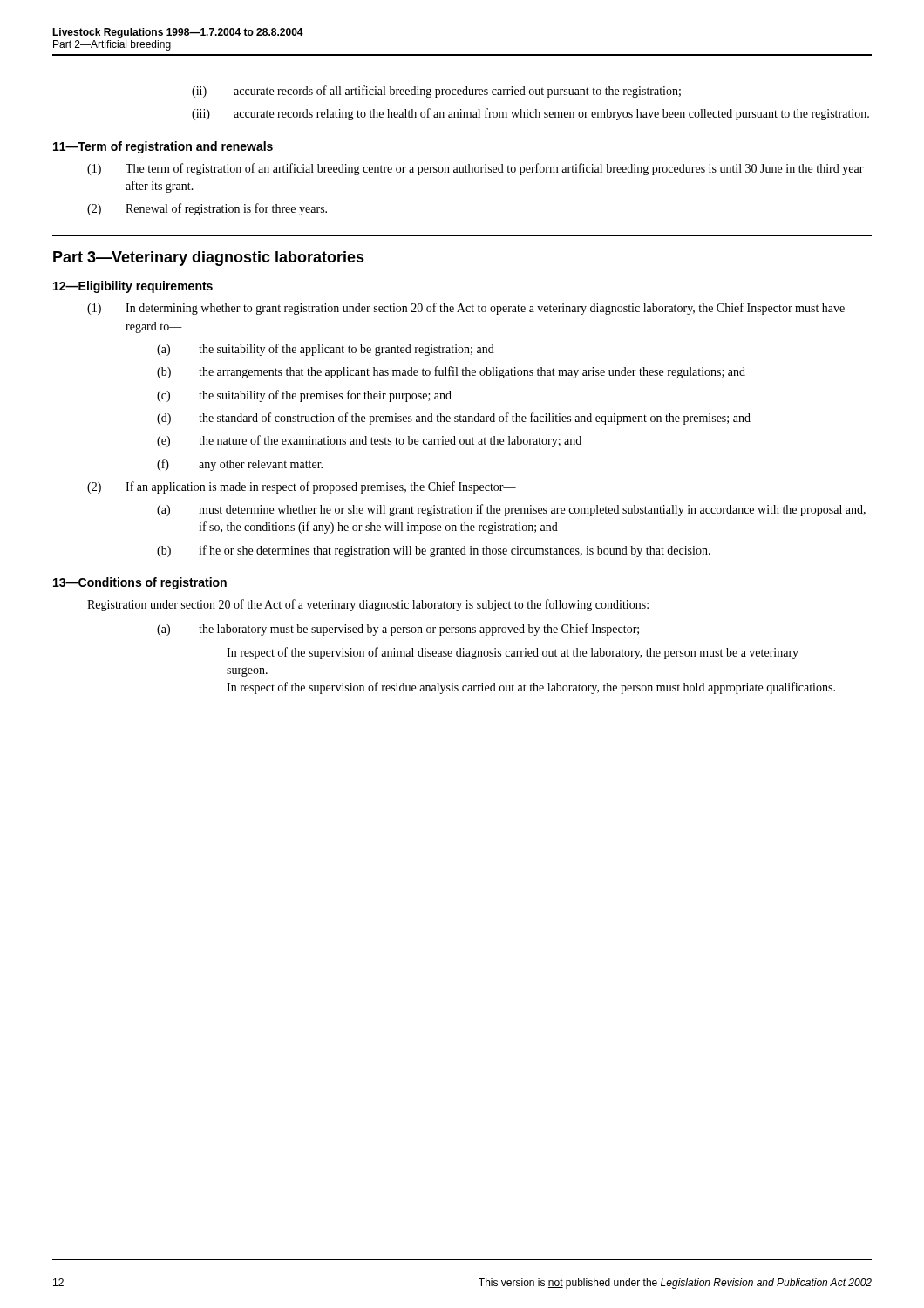The height and width of the screenshot is (1308, 924).
Task: Click the passage that begins "(e) the nature of the examinations and tests"
Action: click(514, 442)
